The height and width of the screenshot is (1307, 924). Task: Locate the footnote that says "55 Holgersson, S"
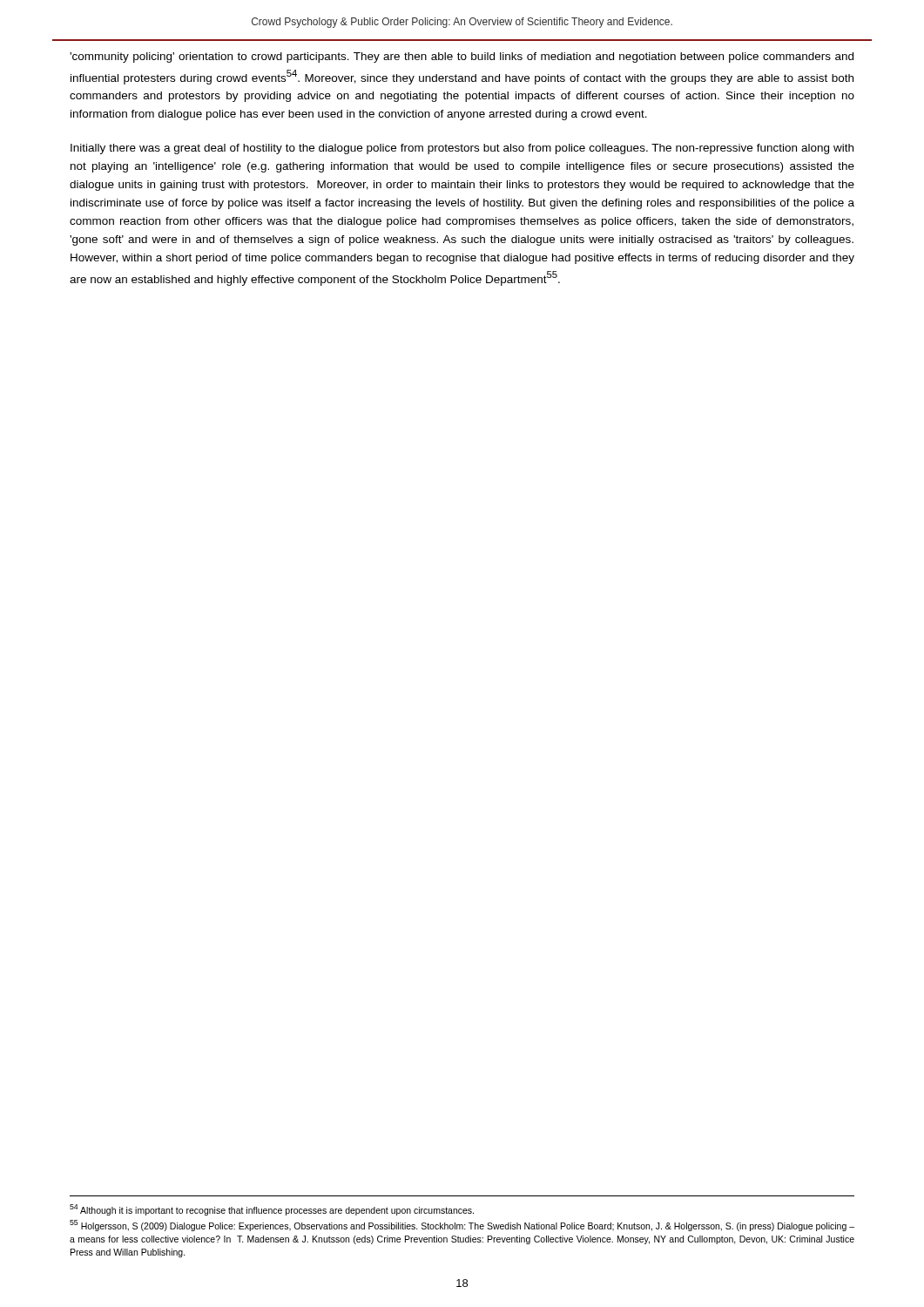coord(462,1238)
